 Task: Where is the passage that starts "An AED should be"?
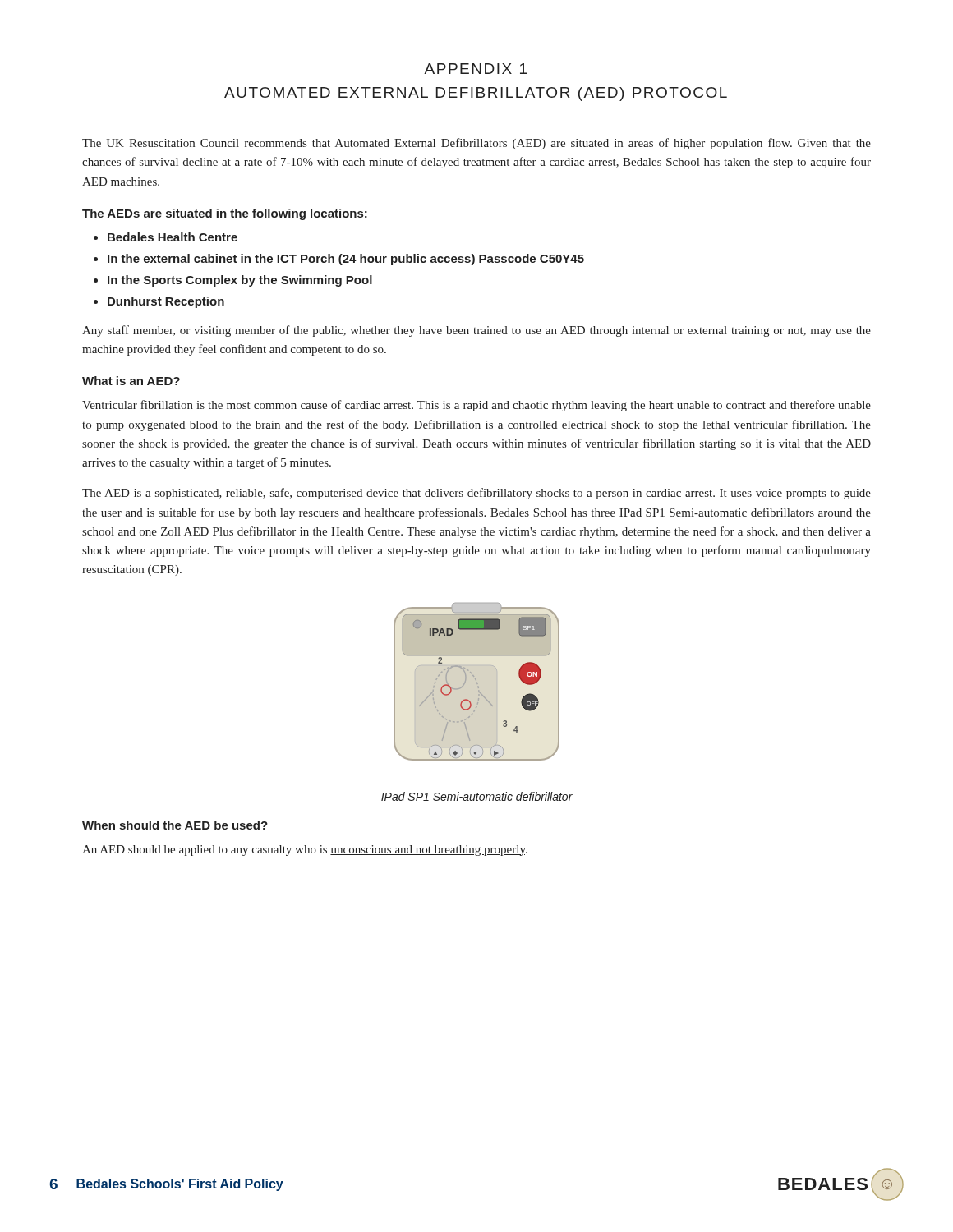click(476, 849)
